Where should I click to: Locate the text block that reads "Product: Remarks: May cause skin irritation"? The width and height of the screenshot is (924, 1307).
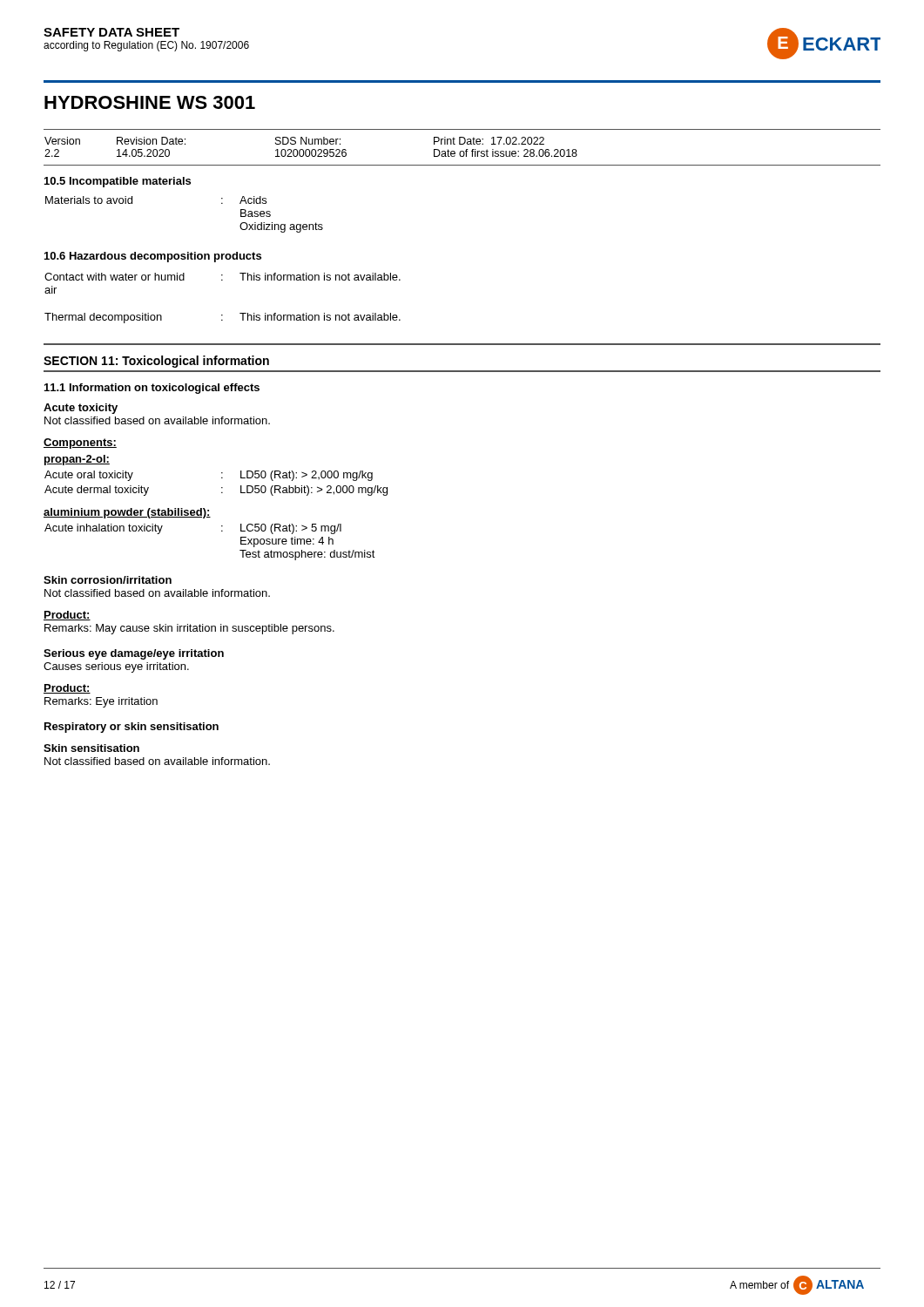pyautogui.click(x=67, y=616)
